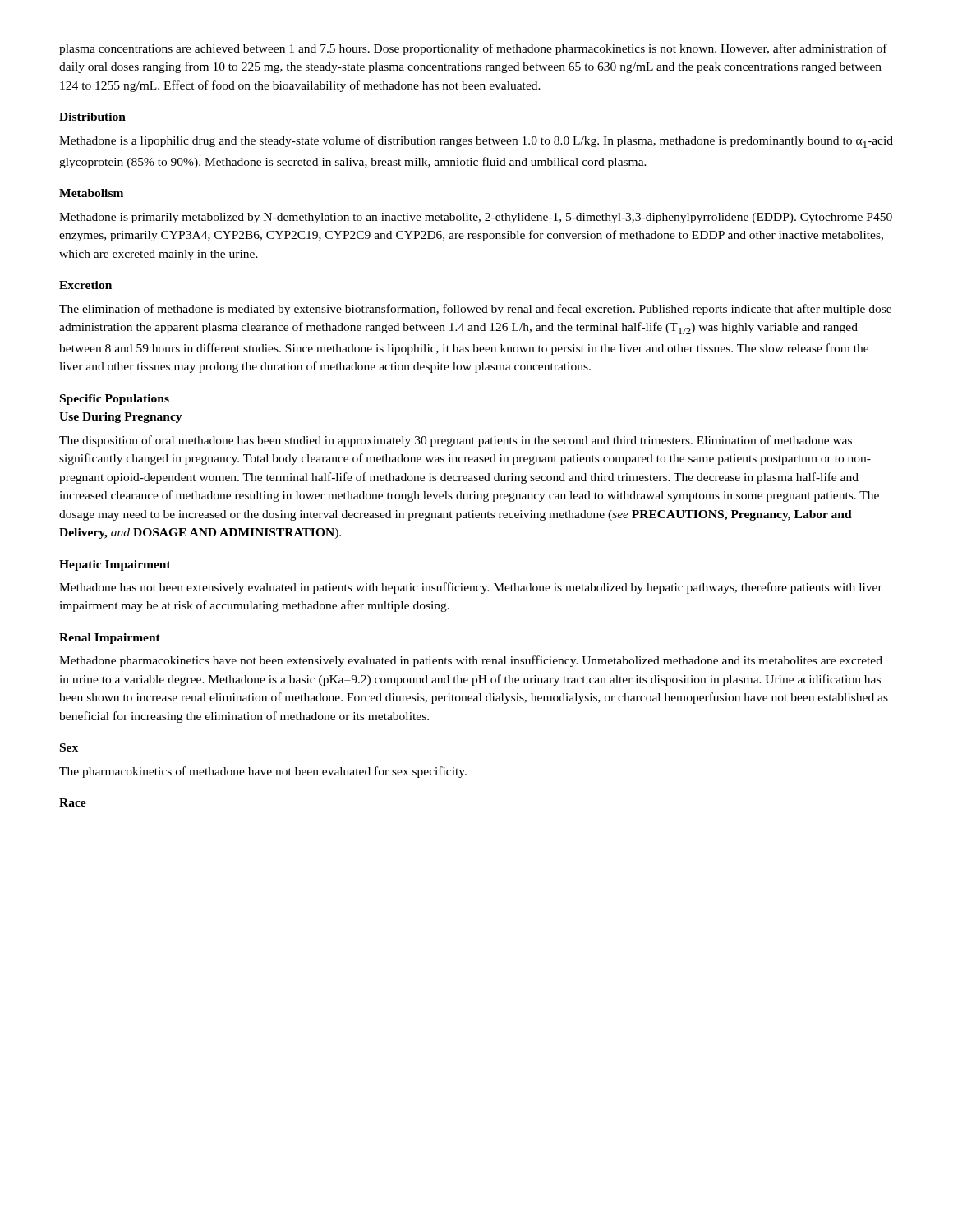This screenshot has width=953, height=1232.
Task: Select the passage starting "The elimination of methadone is mediated by"
Action: click(x=476, y=337)
